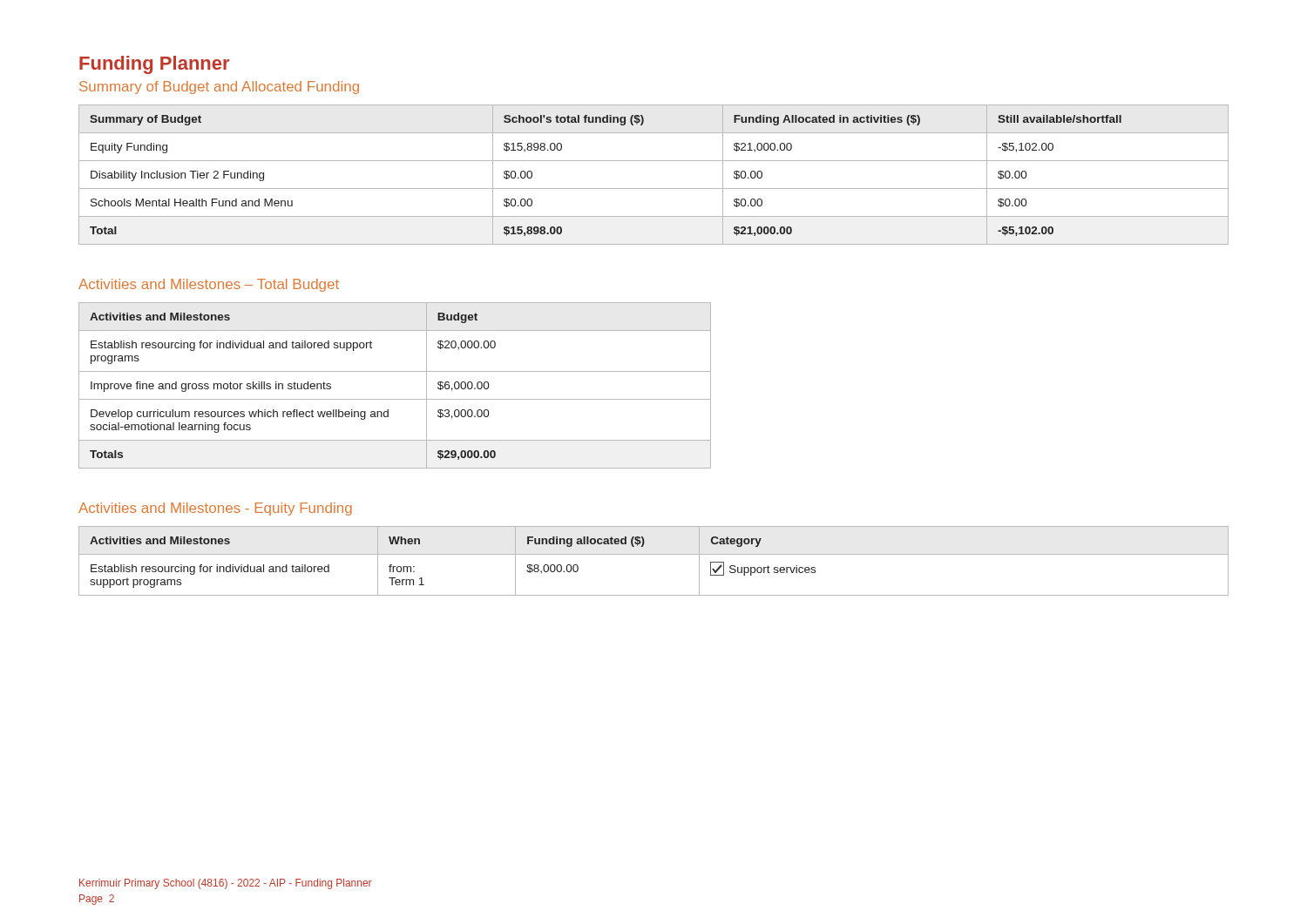Find the passage starting "Activities and Milestones - Equity Funding"
1307x924 pixels.
[216, 509]
